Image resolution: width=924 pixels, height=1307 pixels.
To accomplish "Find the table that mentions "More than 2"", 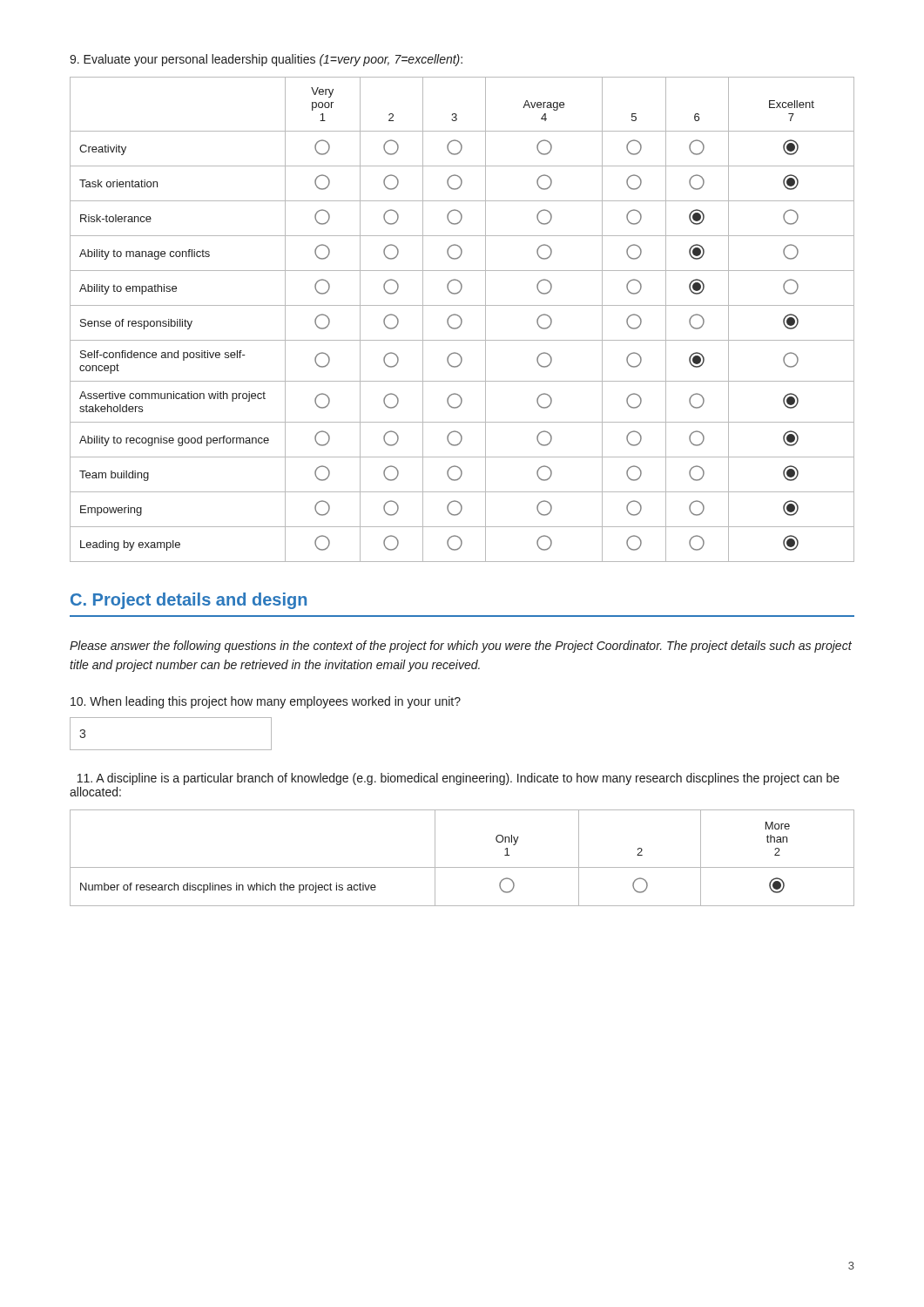I will [462, 858].
